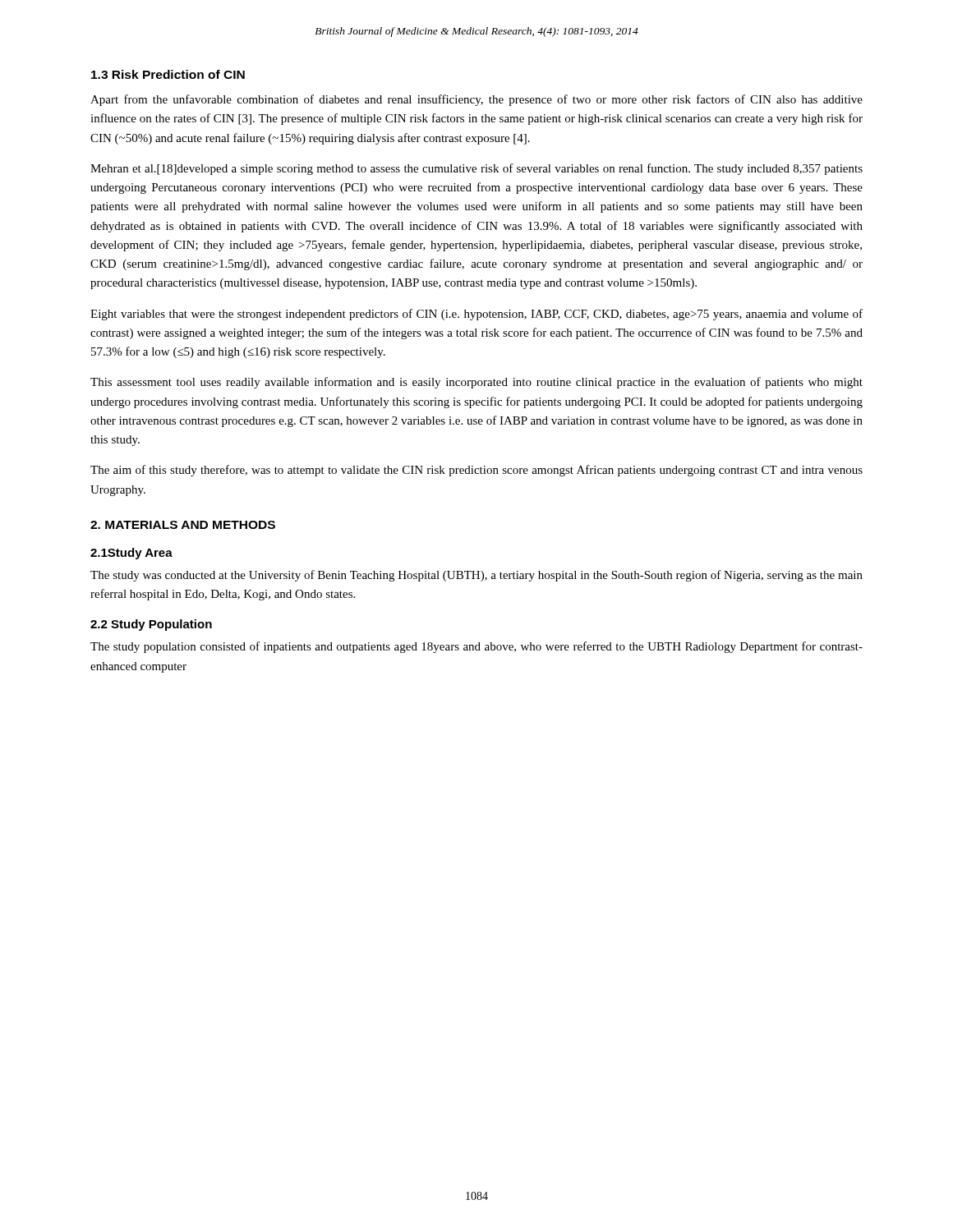Find the text block that reads "Mehran et al.[18]developed a simple scoring method"

(x=476, y=225)
